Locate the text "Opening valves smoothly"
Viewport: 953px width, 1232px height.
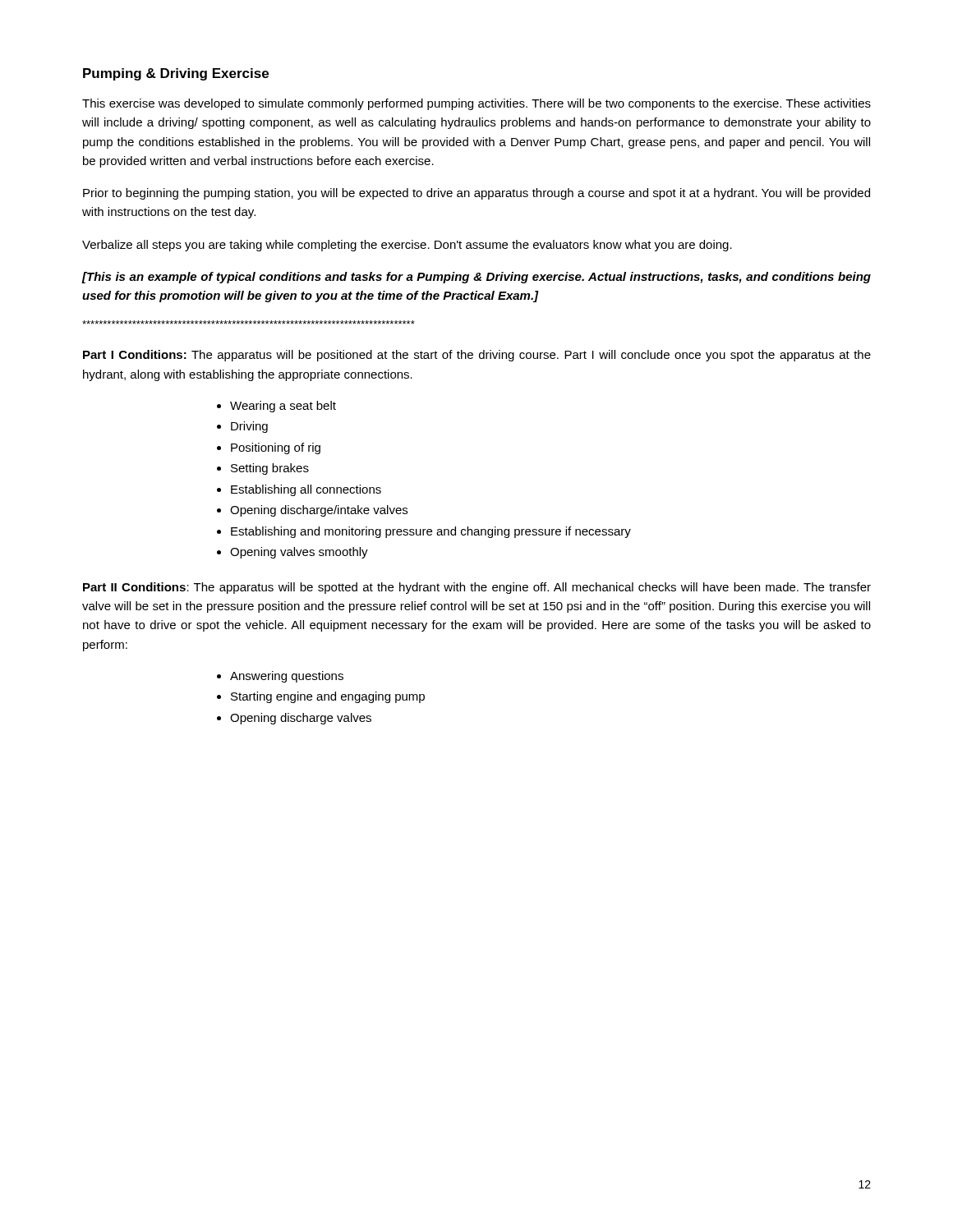pos(299,552)
